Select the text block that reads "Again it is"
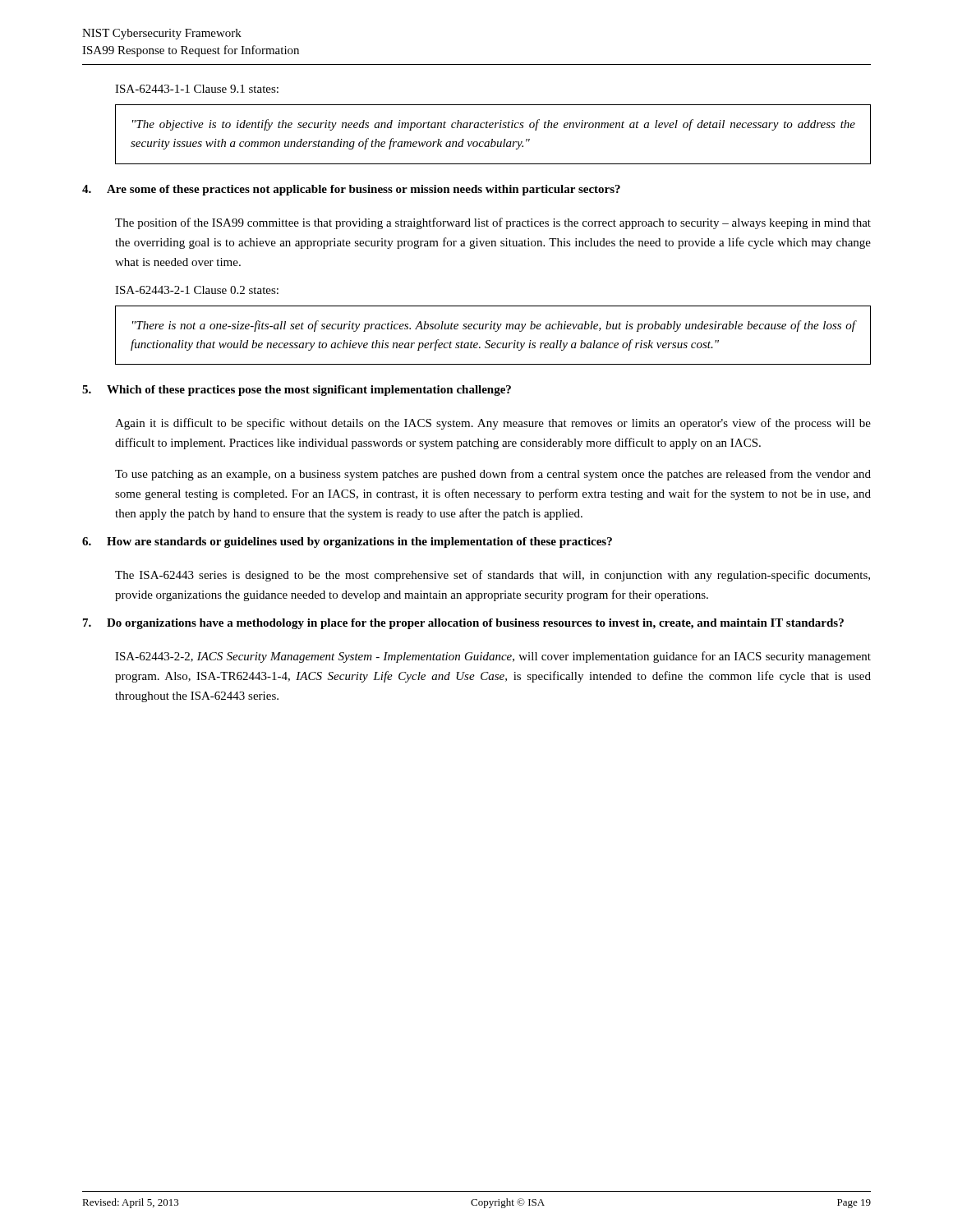The width and height of the screenshot is (953, 1232). pos(493,433)
